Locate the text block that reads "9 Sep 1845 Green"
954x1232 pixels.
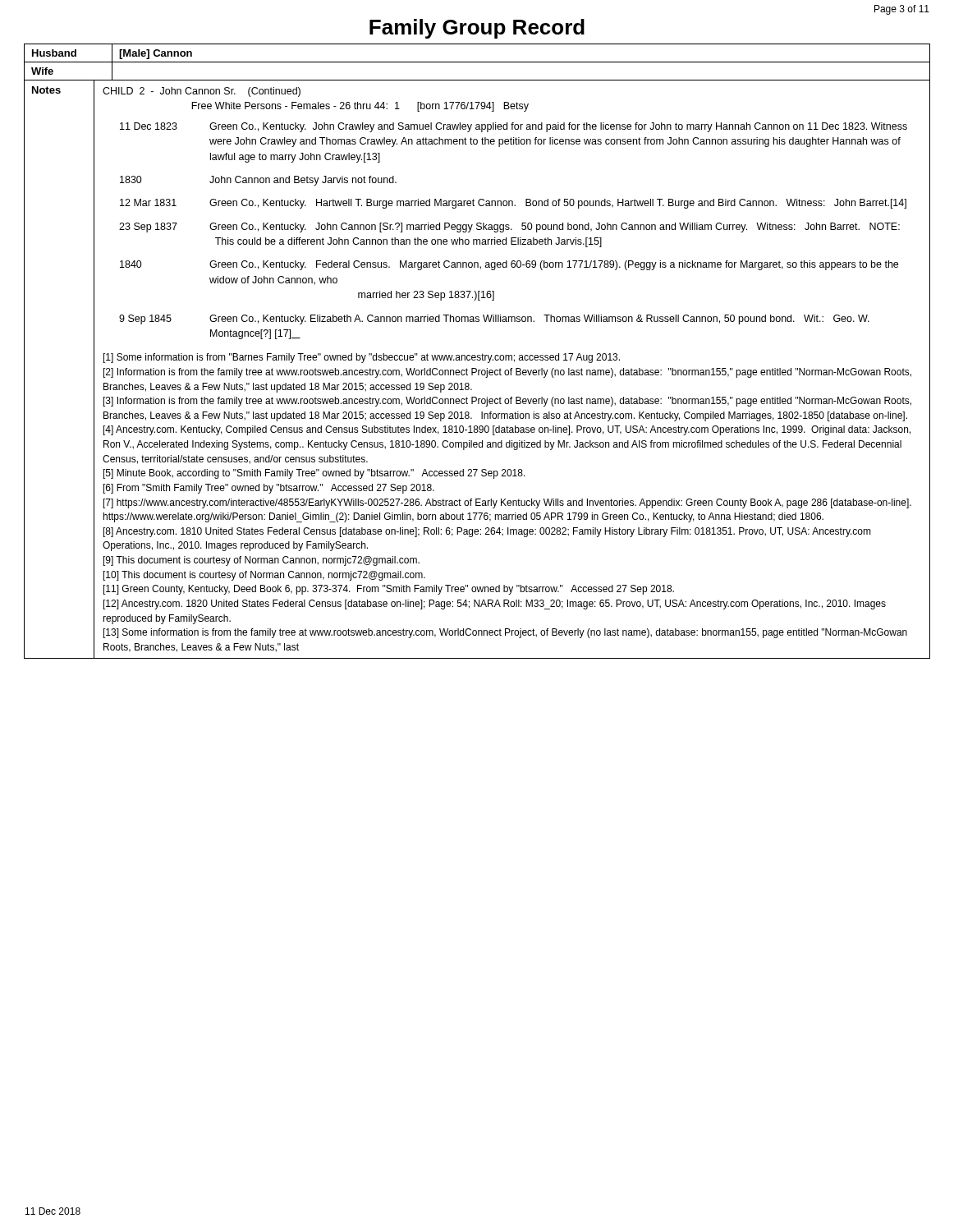[x=520, y=326]
